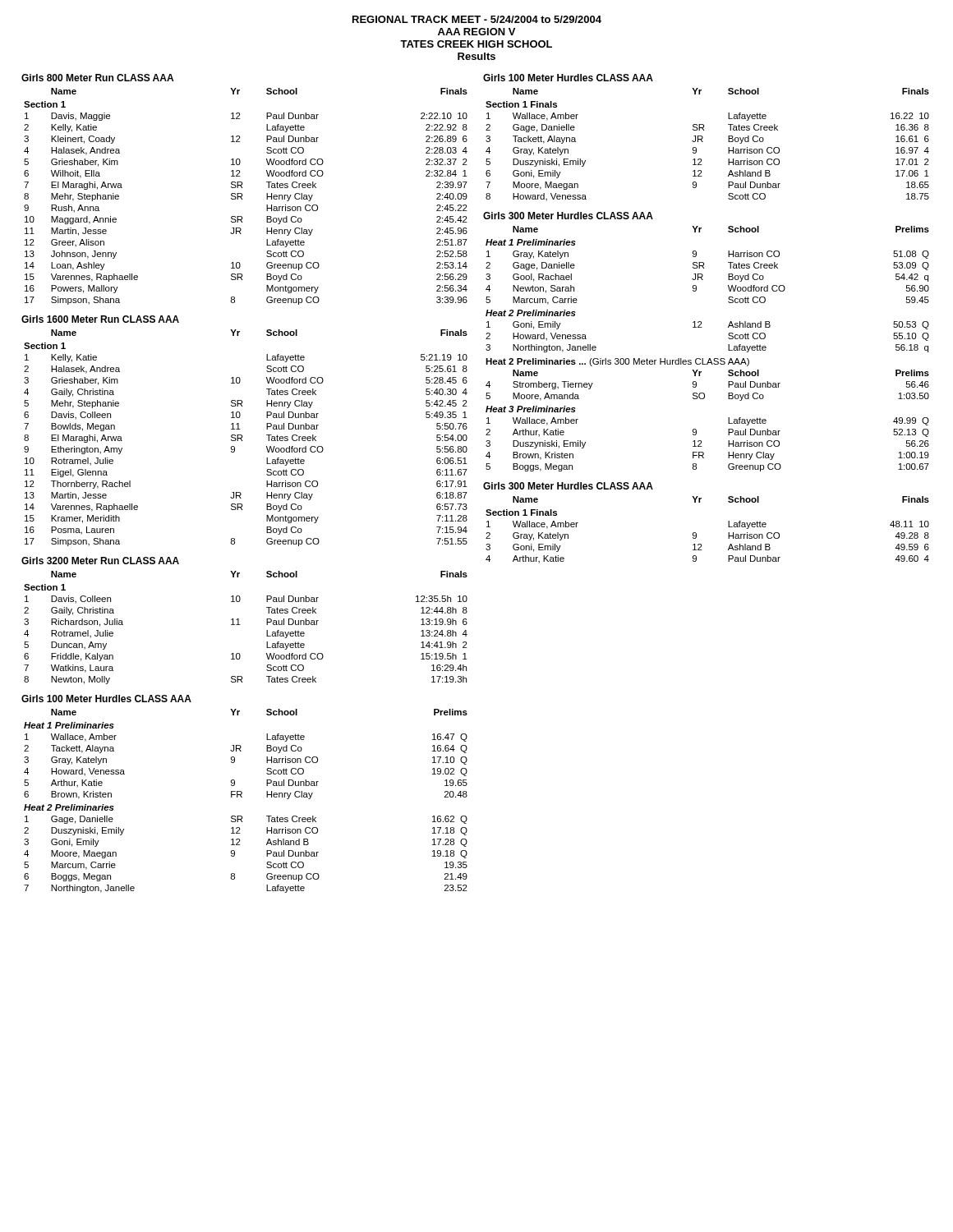953x1232 pixels.
Task: Find the text block starting "Girls 1600 Meter Run CLASS AAA"
Action: click(x=100, y=320)
